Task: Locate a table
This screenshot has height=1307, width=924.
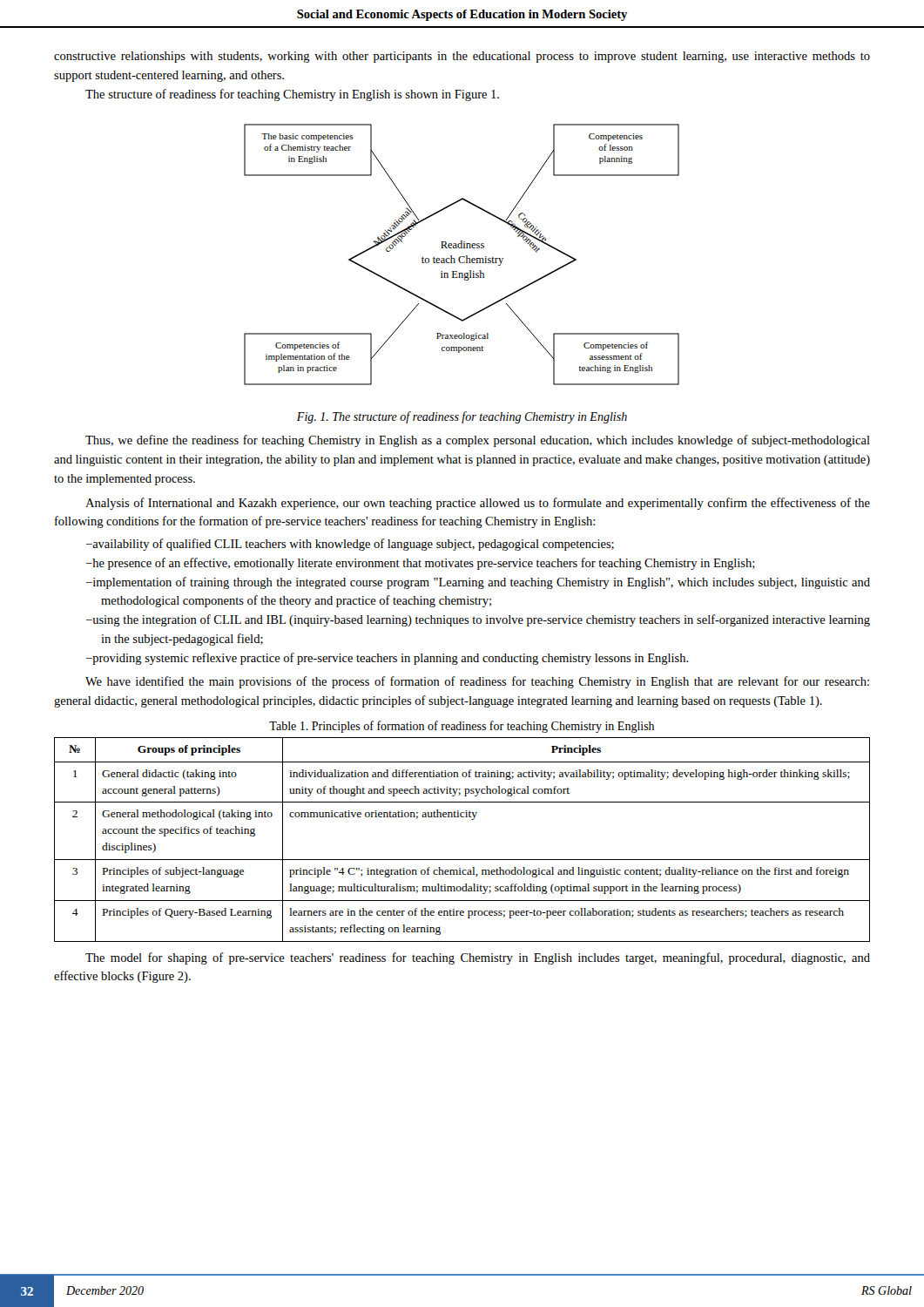Action: 462,839
